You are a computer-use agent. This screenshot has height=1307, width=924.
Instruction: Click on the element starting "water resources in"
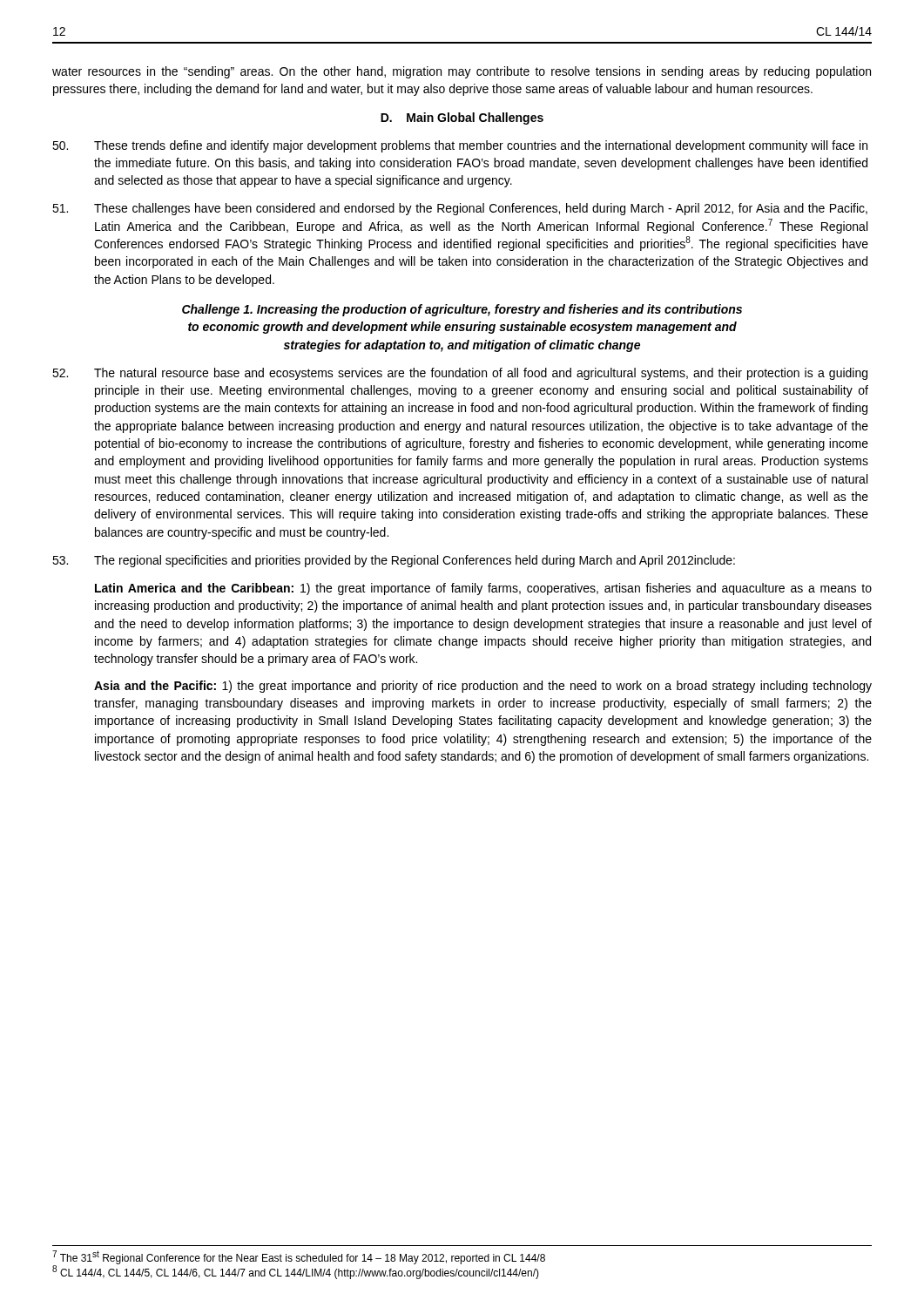(x=462, y=80)
